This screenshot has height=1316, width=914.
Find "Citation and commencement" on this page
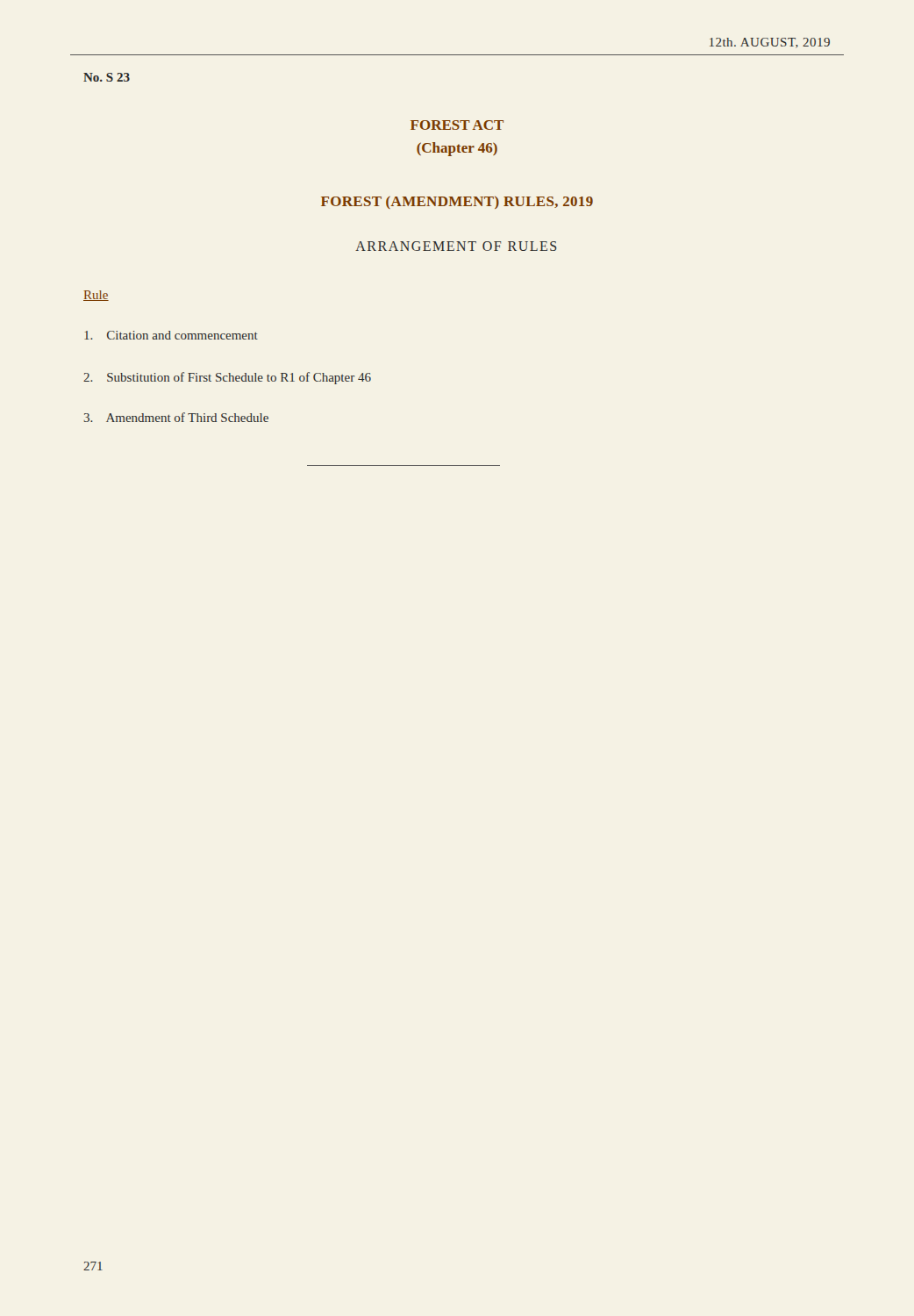coord(171,335)
